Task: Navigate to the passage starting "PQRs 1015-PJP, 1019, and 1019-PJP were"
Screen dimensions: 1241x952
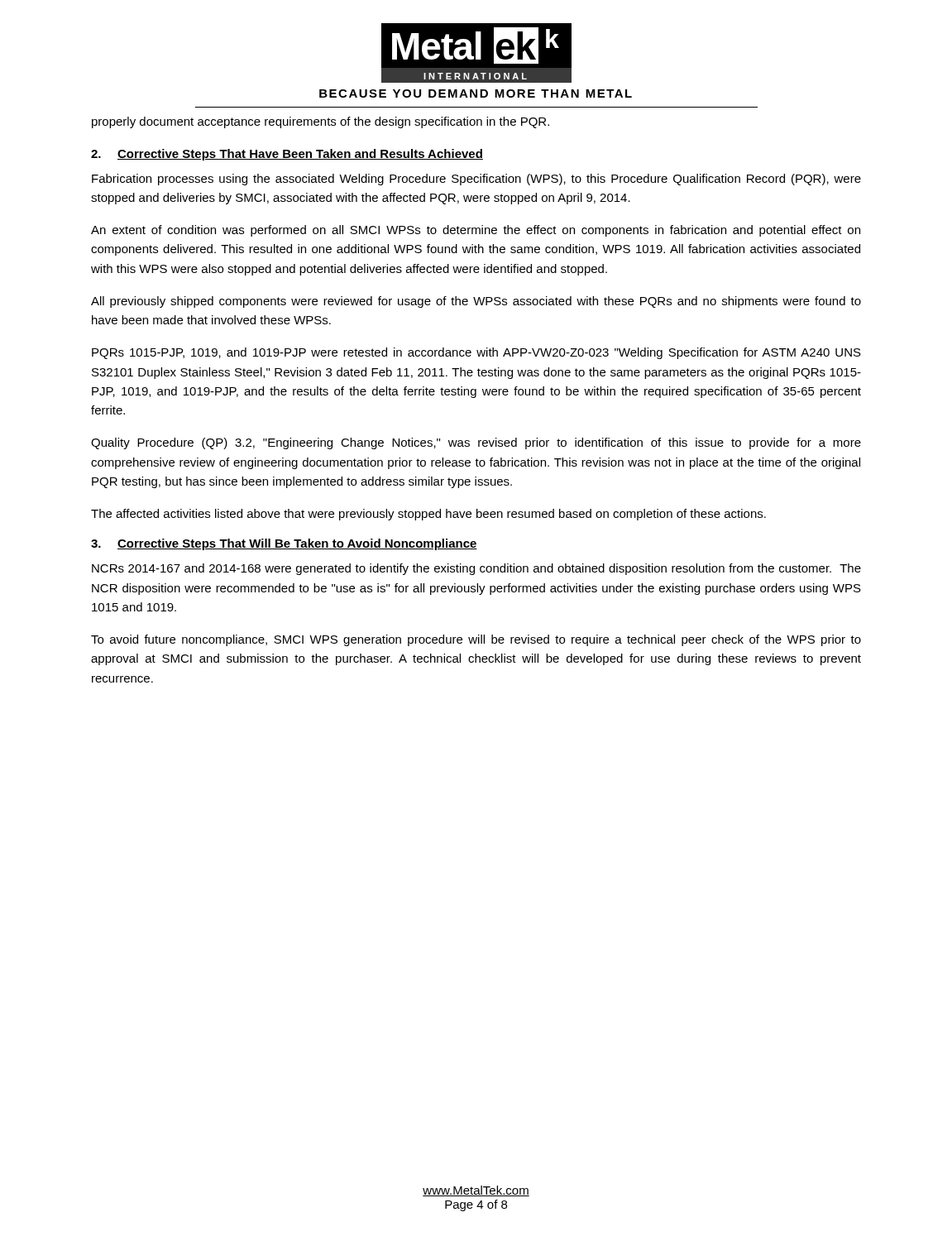Action: pos(476,381)
